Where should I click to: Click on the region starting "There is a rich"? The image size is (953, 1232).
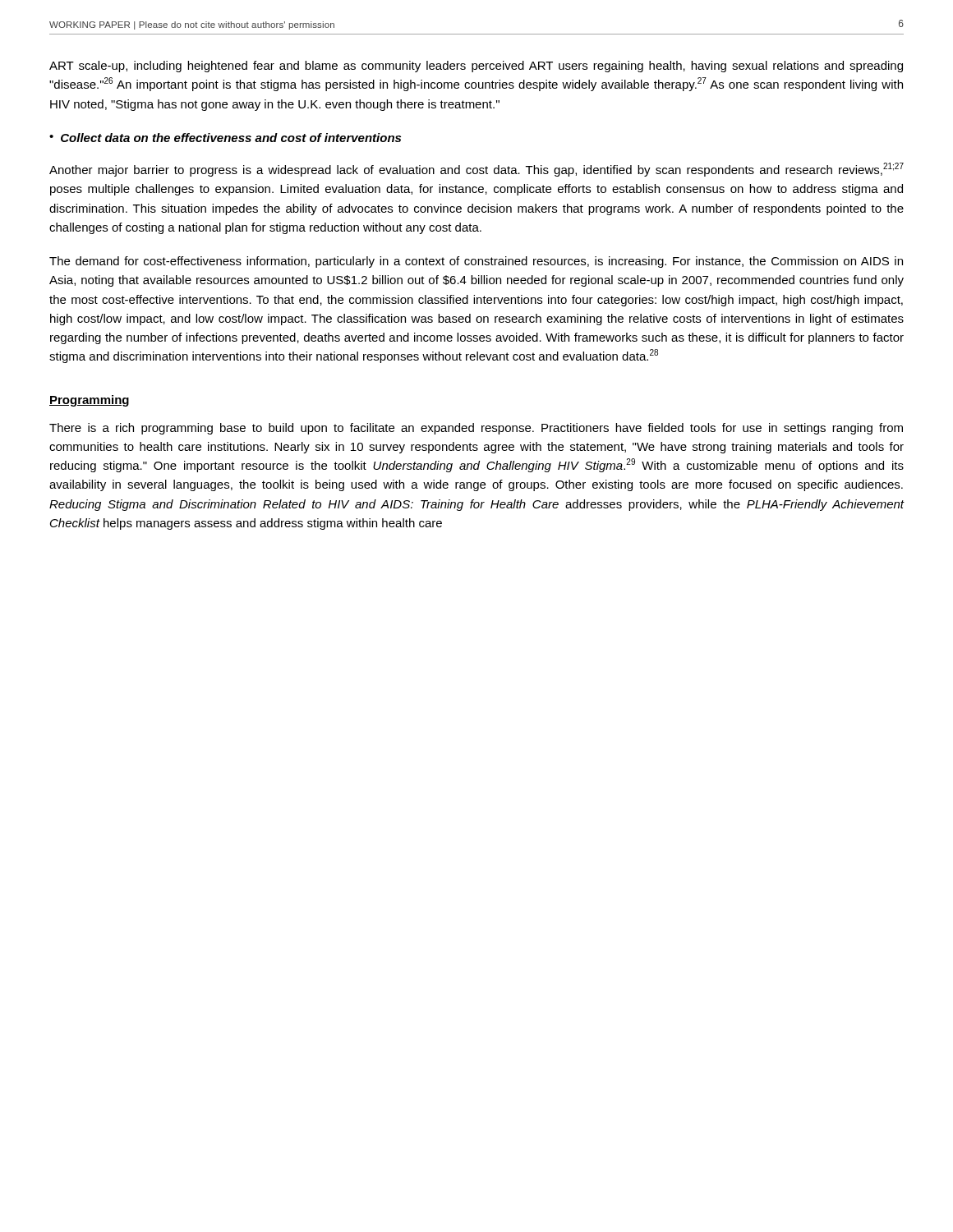pos(476,475)
